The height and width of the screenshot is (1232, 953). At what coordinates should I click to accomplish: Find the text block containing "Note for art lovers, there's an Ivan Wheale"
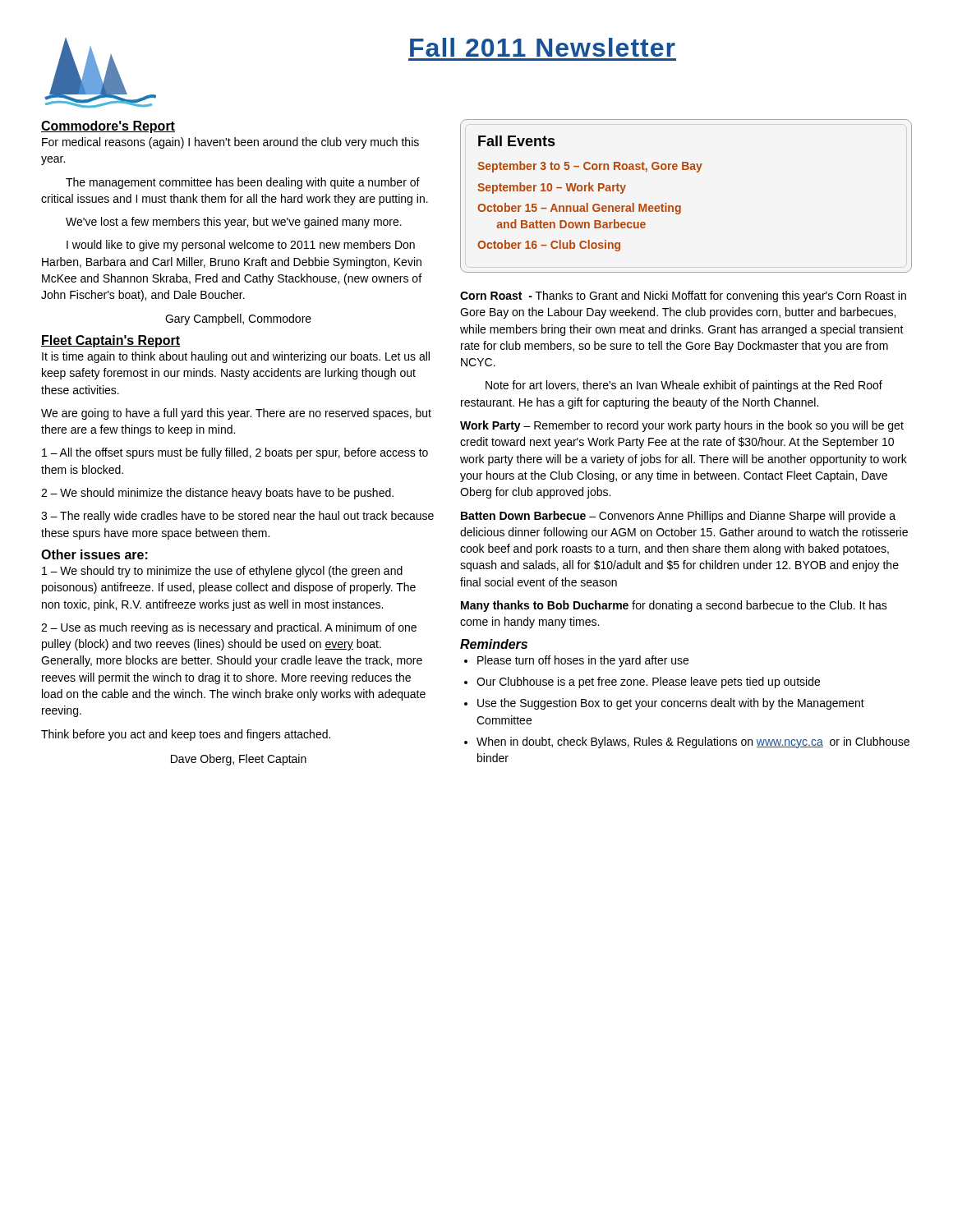click(x=686, y=394)
